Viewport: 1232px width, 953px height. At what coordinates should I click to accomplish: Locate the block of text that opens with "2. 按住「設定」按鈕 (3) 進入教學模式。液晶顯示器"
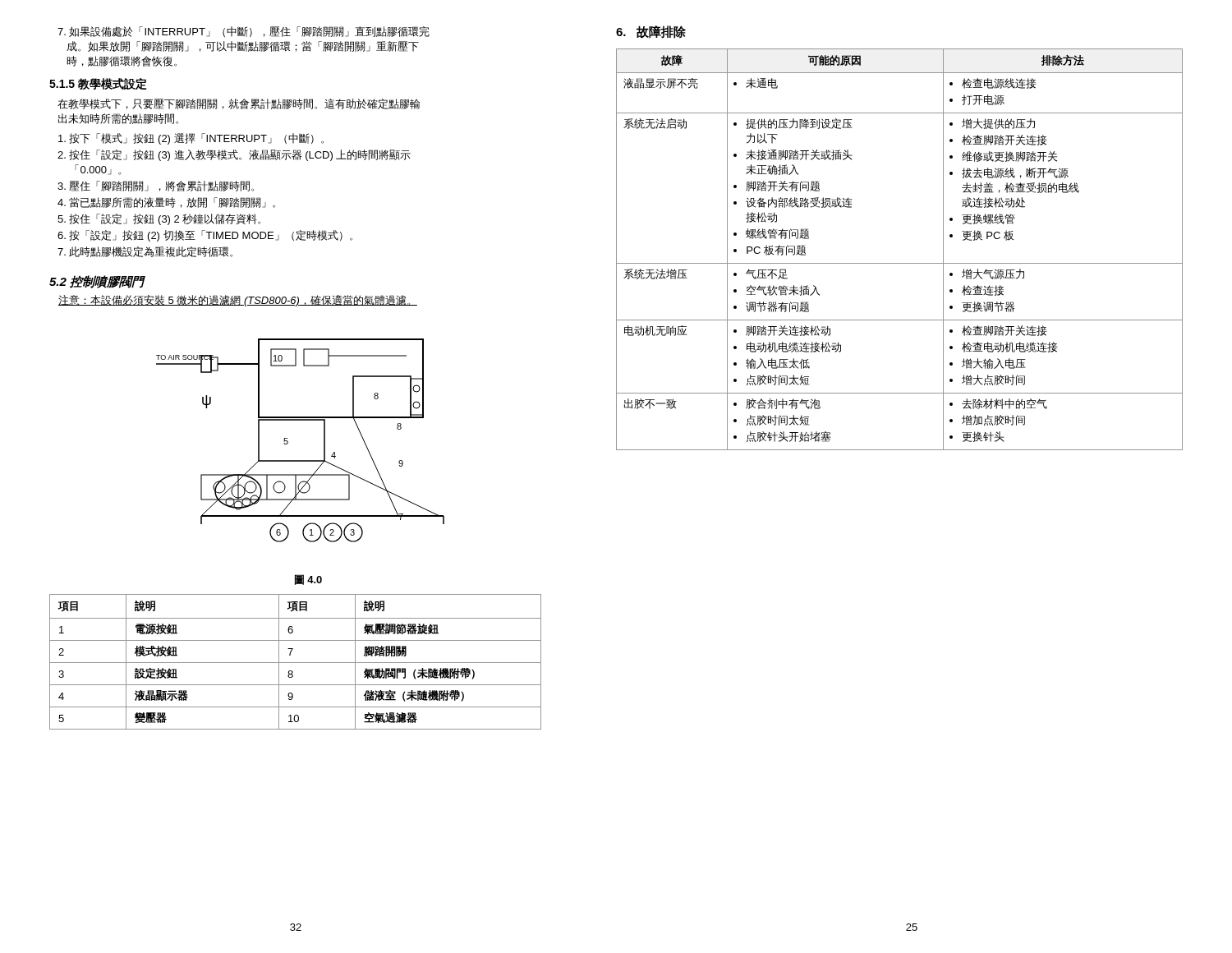click(x=234, y=162)
